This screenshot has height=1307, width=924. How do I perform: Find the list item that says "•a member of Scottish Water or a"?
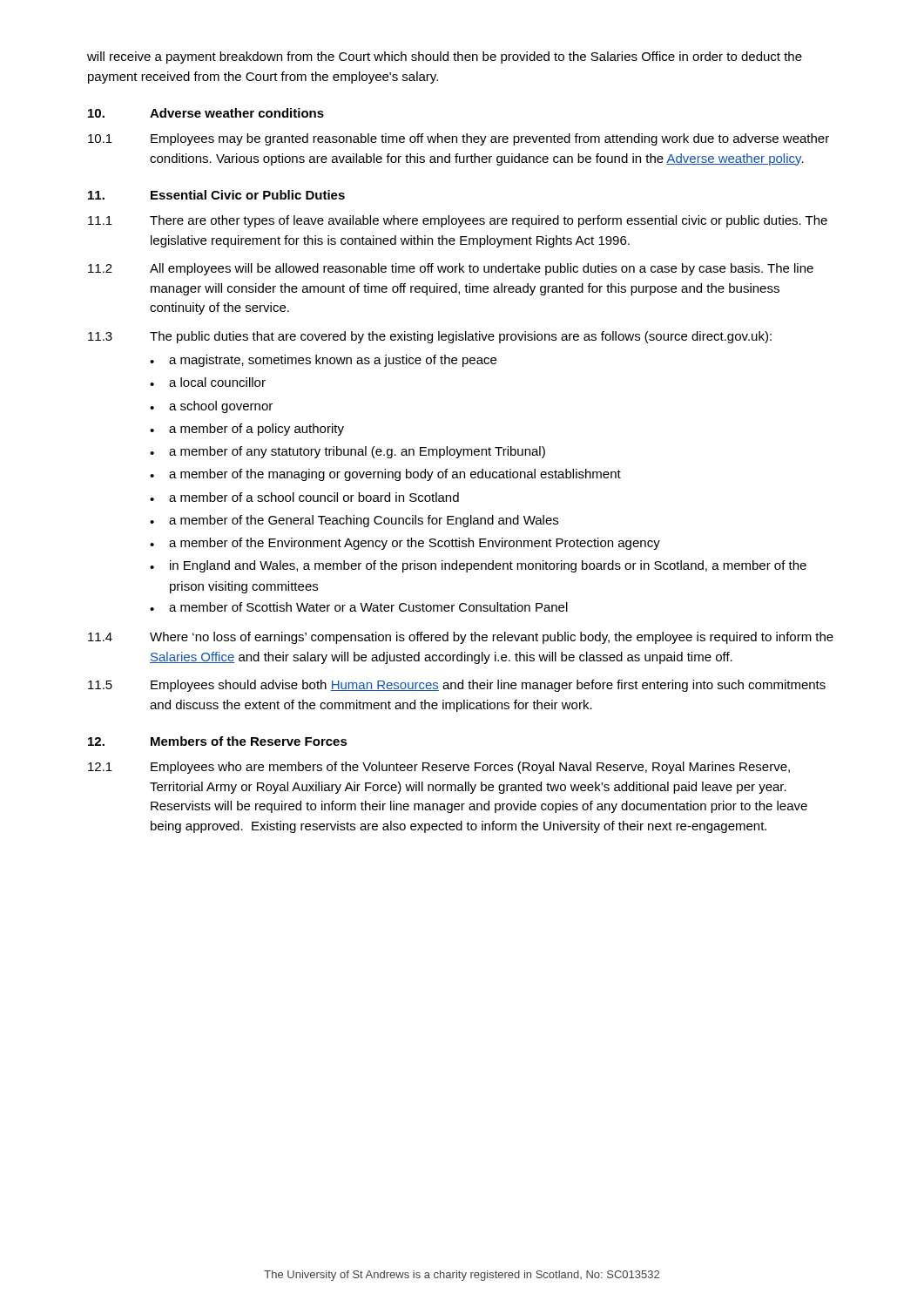coord(359,608)
